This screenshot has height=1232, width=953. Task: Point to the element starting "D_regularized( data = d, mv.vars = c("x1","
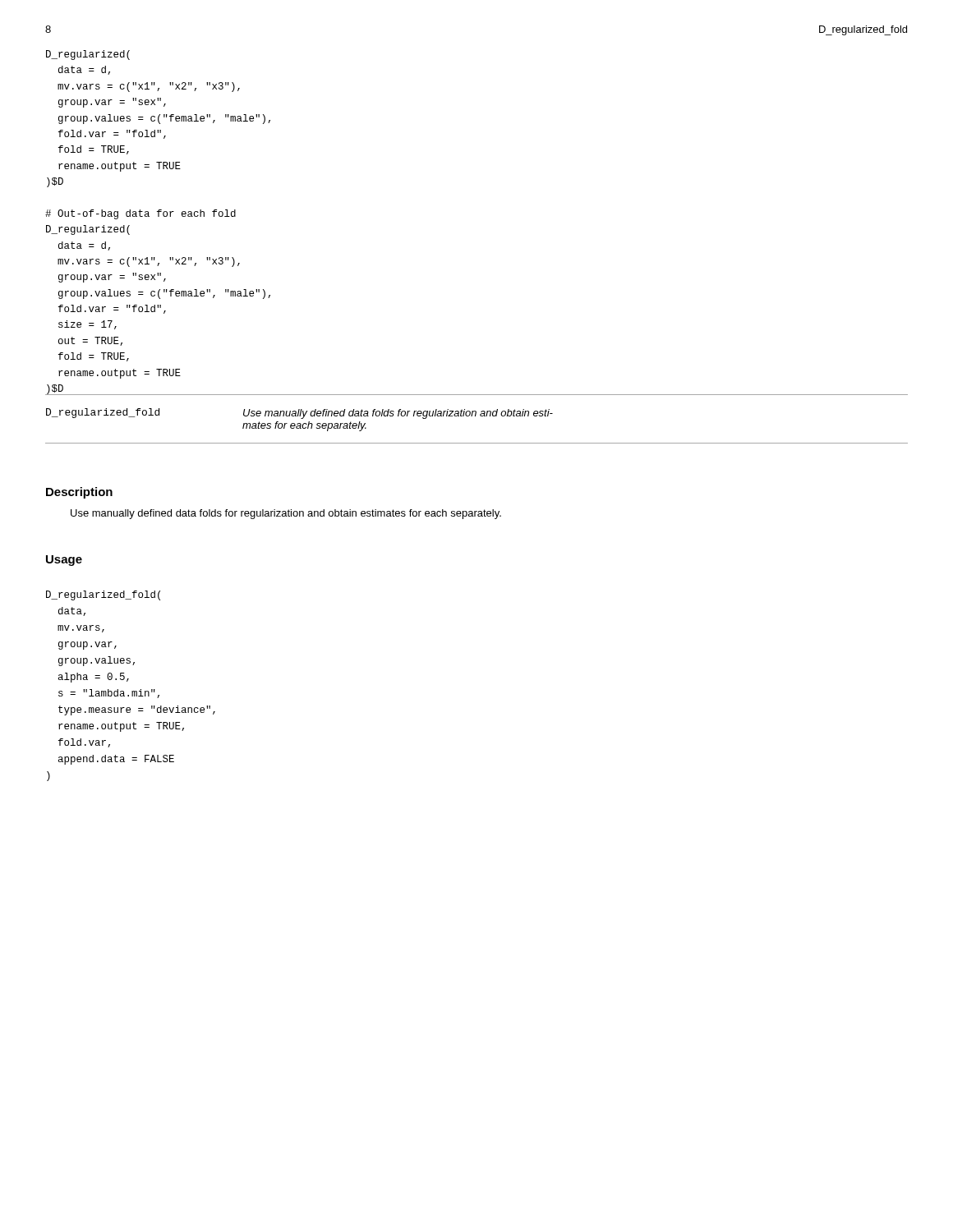[159, 222]
